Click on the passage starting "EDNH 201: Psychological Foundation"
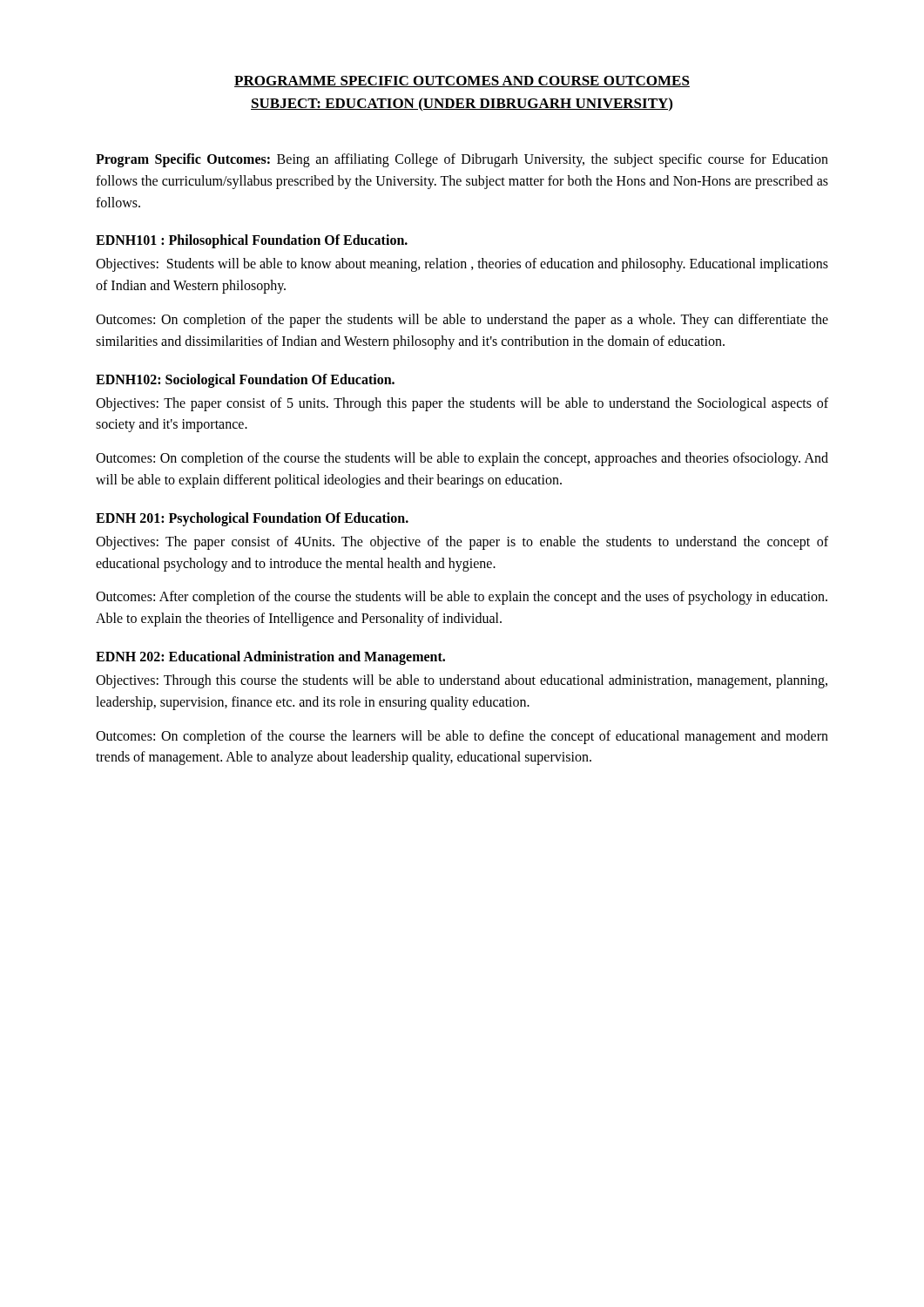The width and height of the screenshot is (924, 1307). point(252,518)
